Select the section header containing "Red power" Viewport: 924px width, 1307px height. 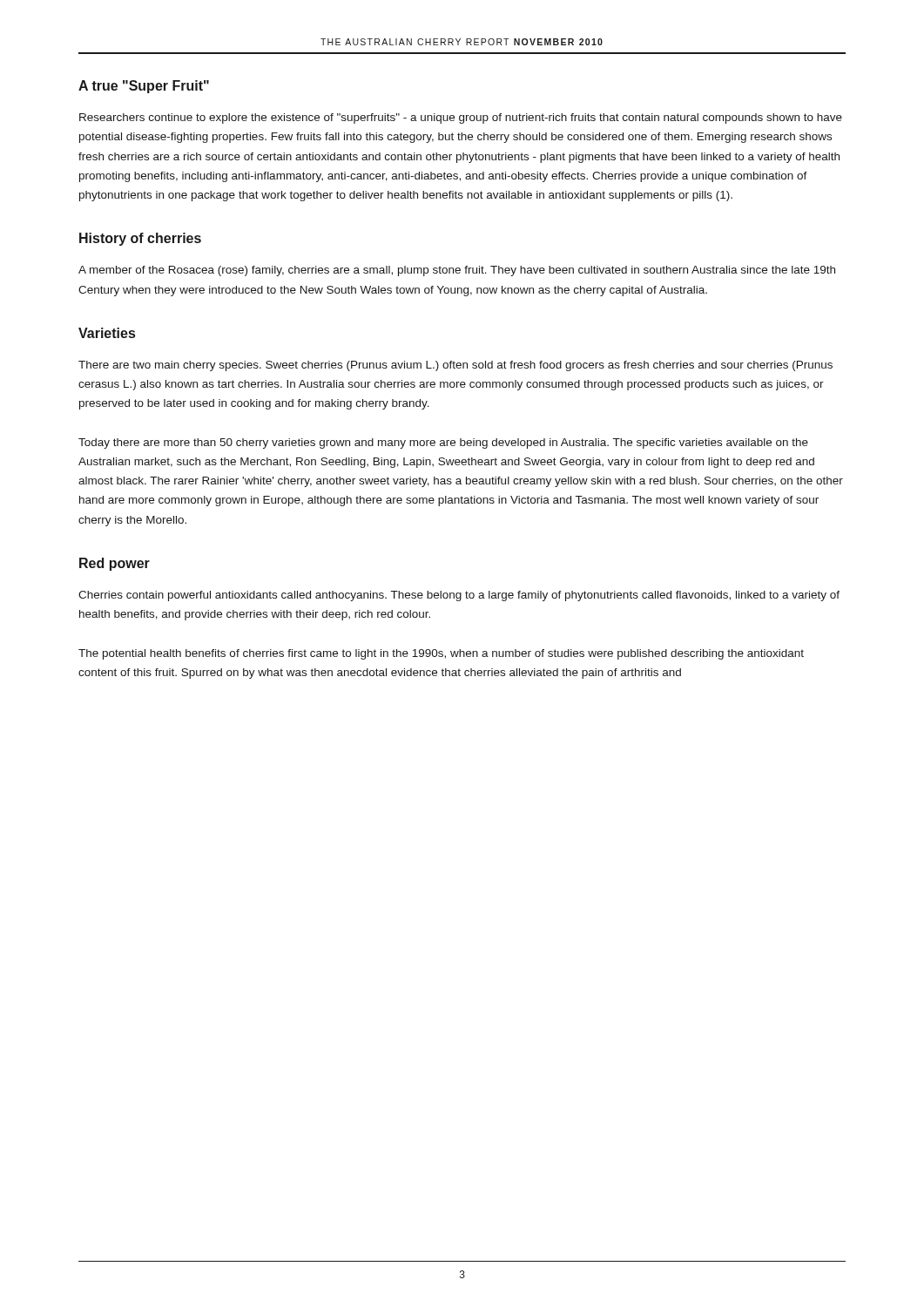coord(115,564)
